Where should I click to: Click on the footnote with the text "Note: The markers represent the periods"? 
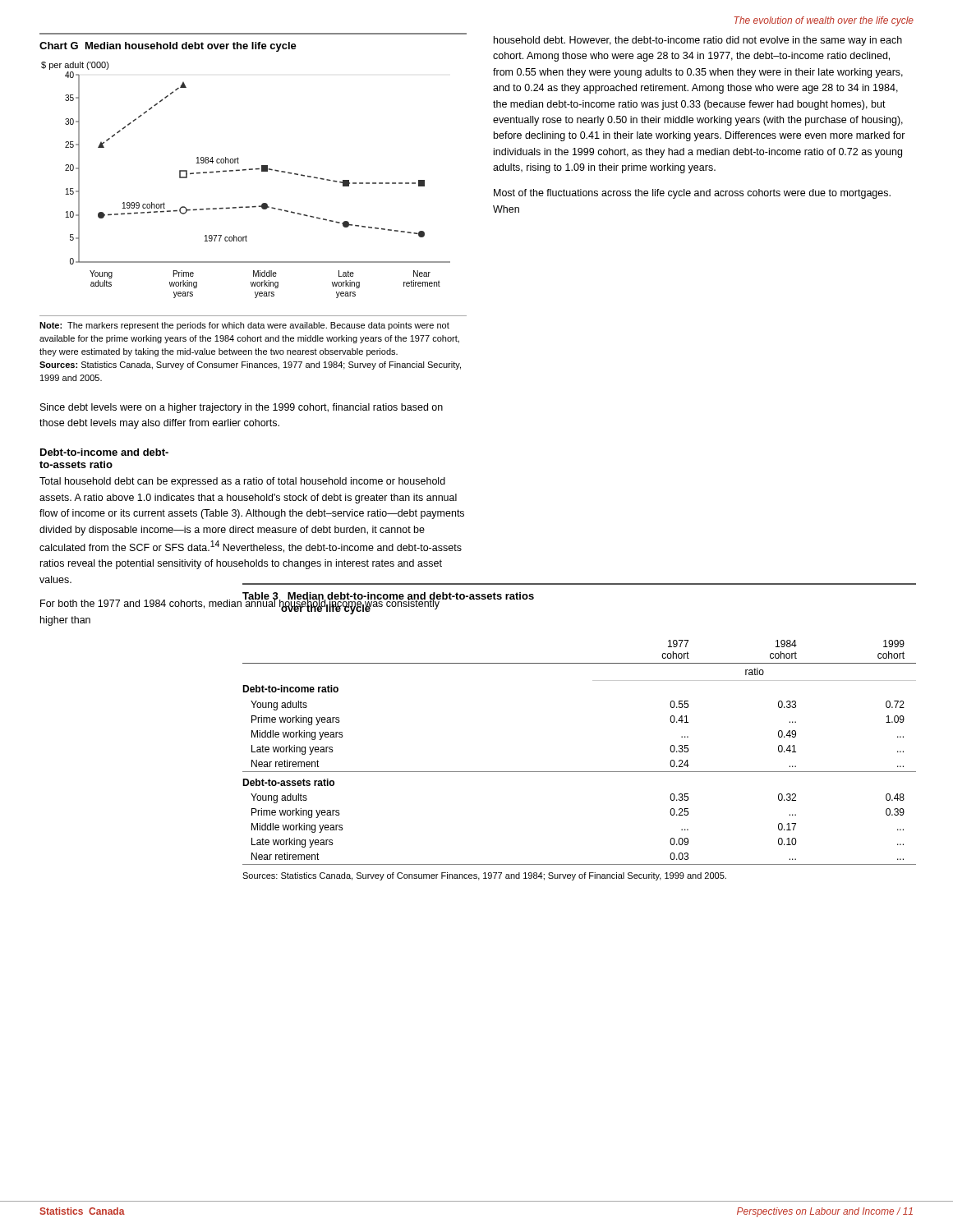coord(251,351)
